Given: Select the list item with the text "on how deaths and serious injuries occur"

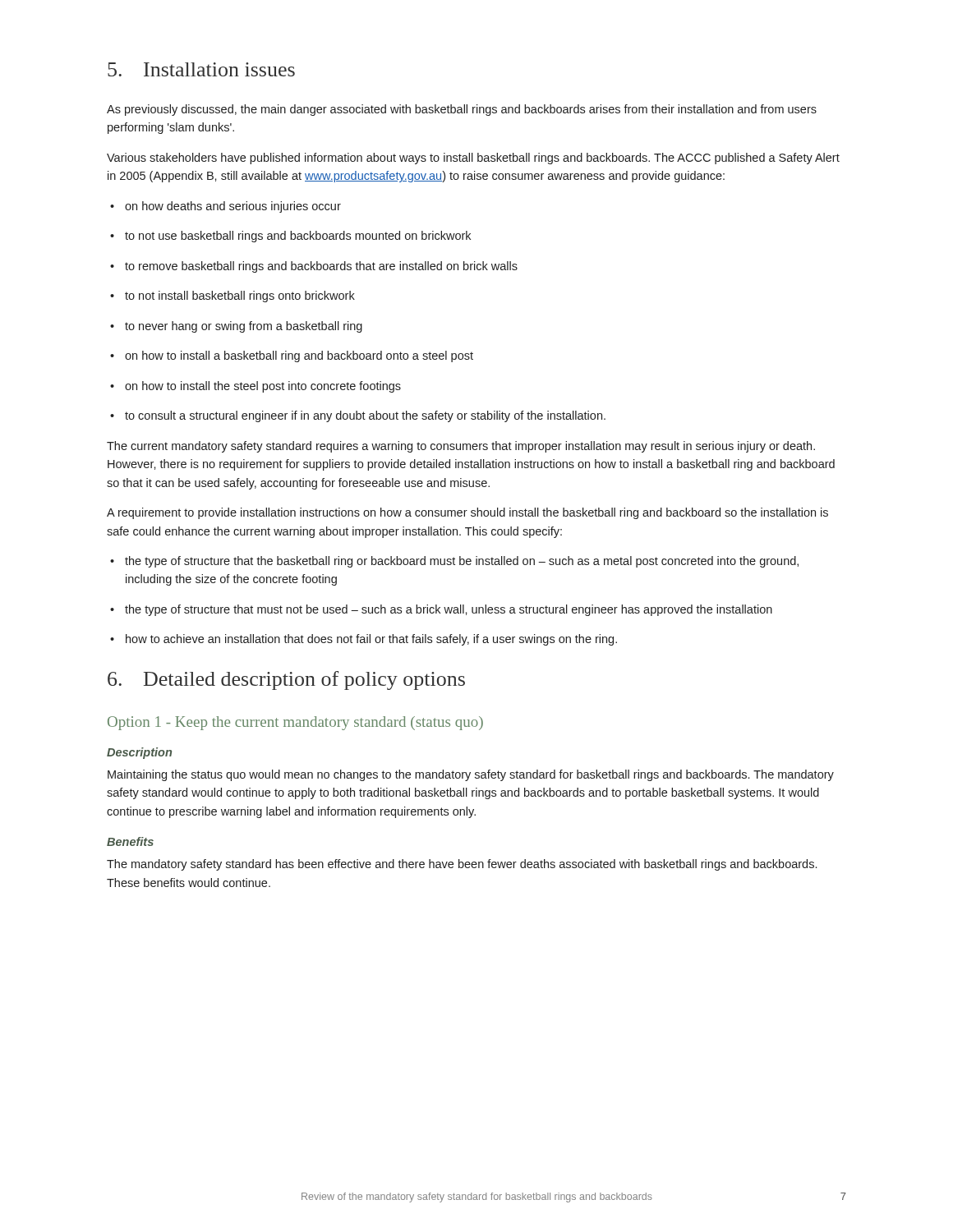Looking at the screenshot, I should [226, 207].
